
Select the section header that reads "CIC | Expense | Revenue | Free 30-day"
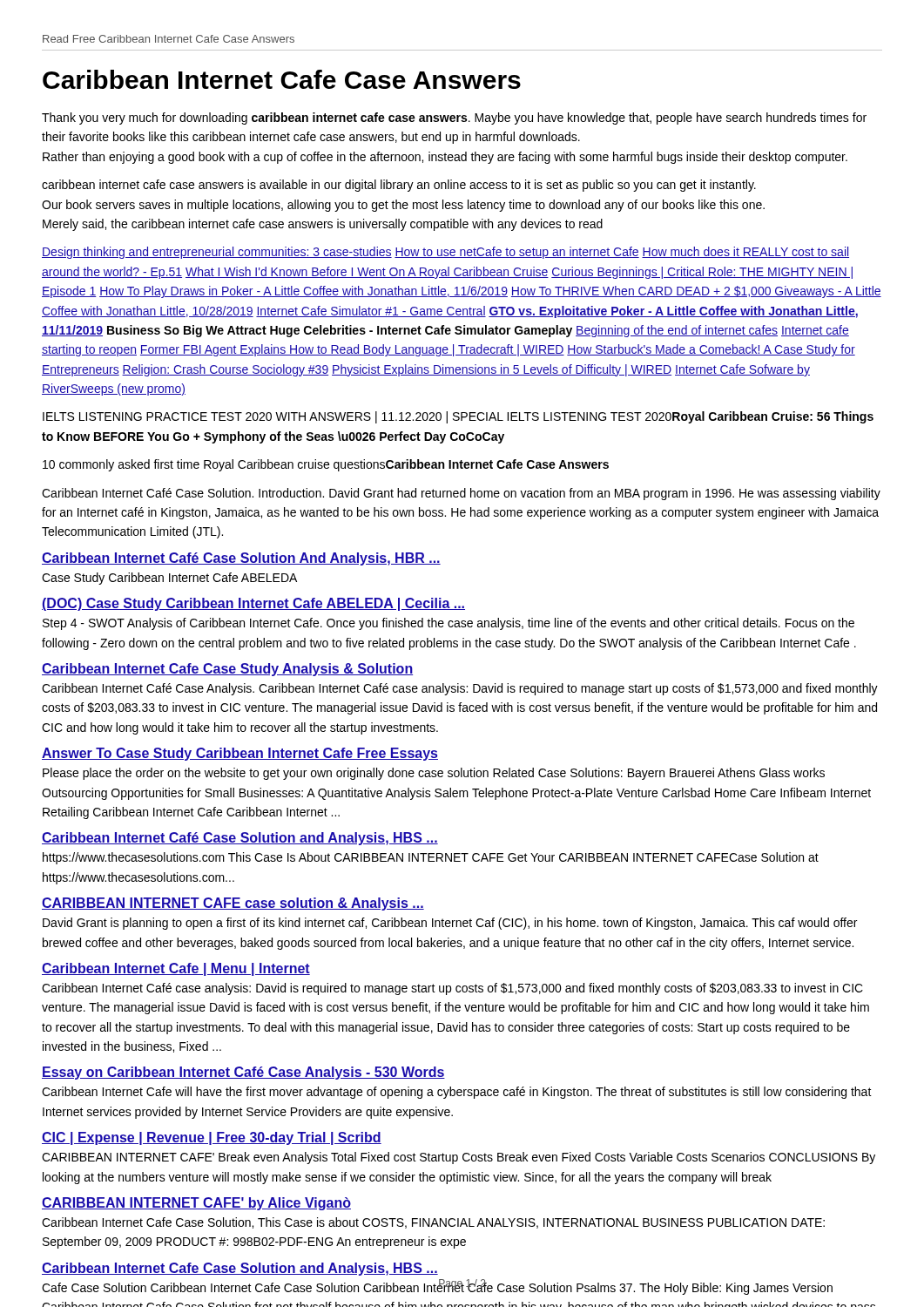pos(211,1138)
